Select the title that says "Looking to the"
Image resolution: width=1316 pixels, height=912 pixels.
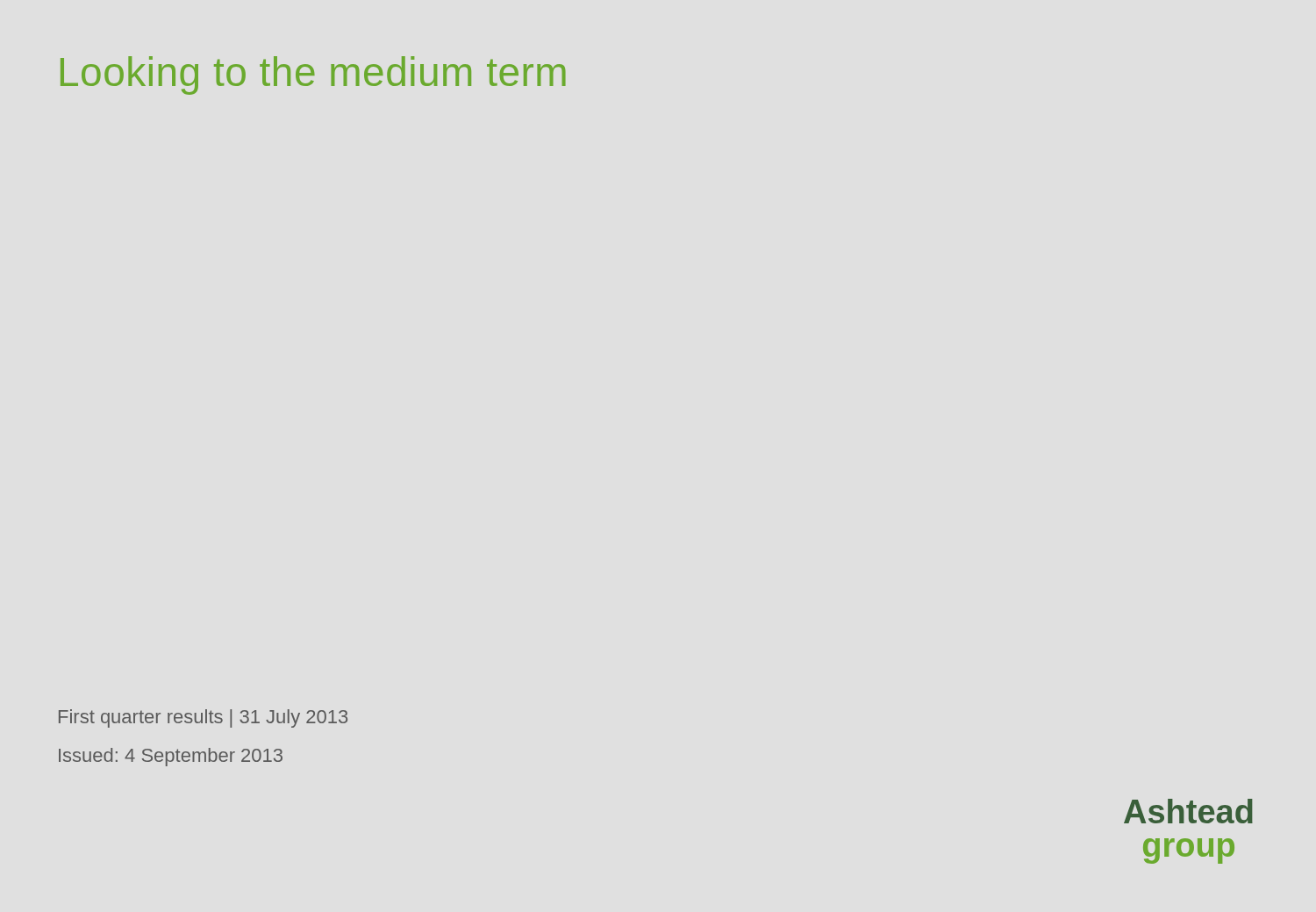coord(313,72)
